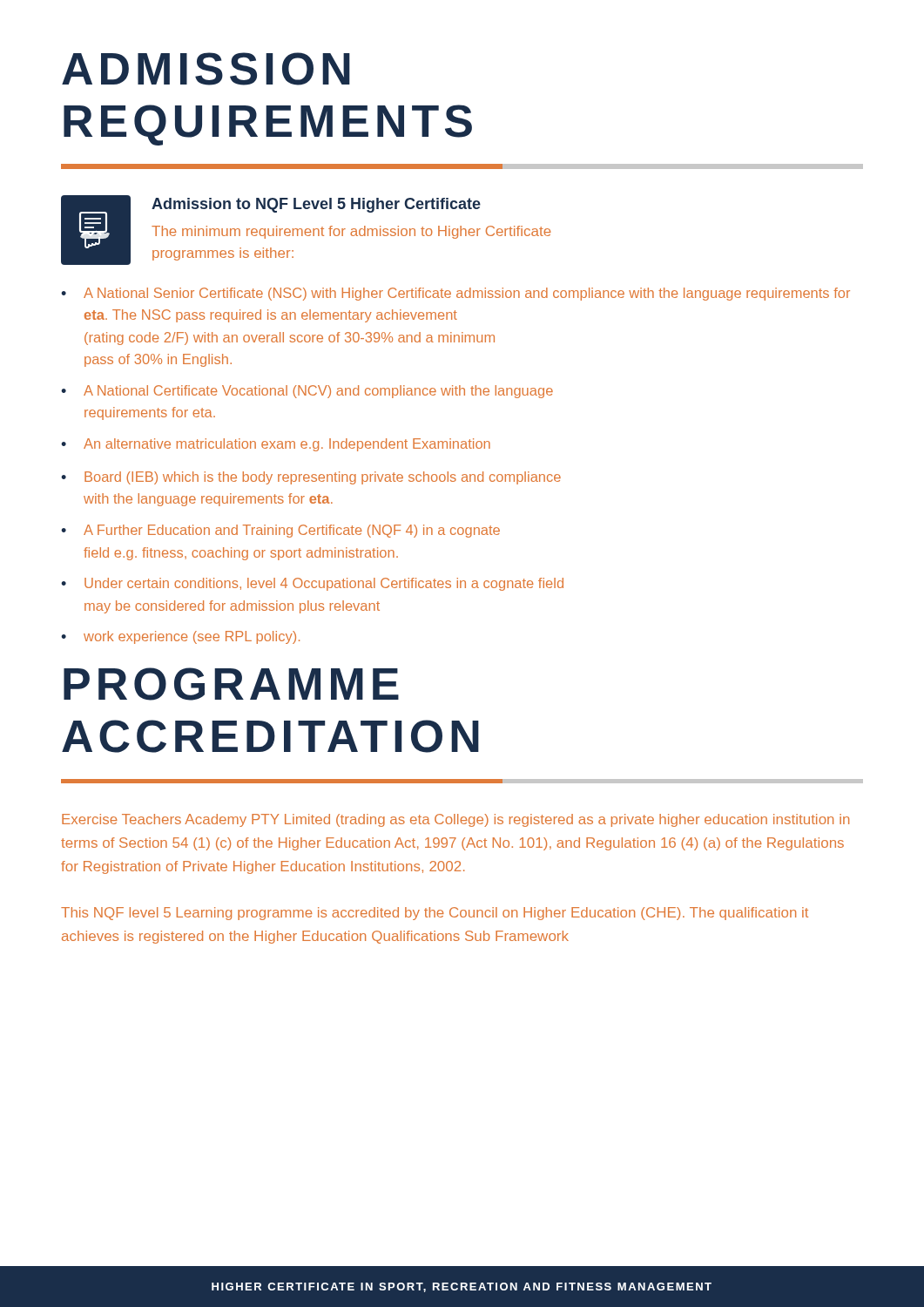The height and width of the screenshot is (1307, 924).
Task: Click on the block starting "An alternative matriculation exam e.g."
Action: [x=287, y=444]
